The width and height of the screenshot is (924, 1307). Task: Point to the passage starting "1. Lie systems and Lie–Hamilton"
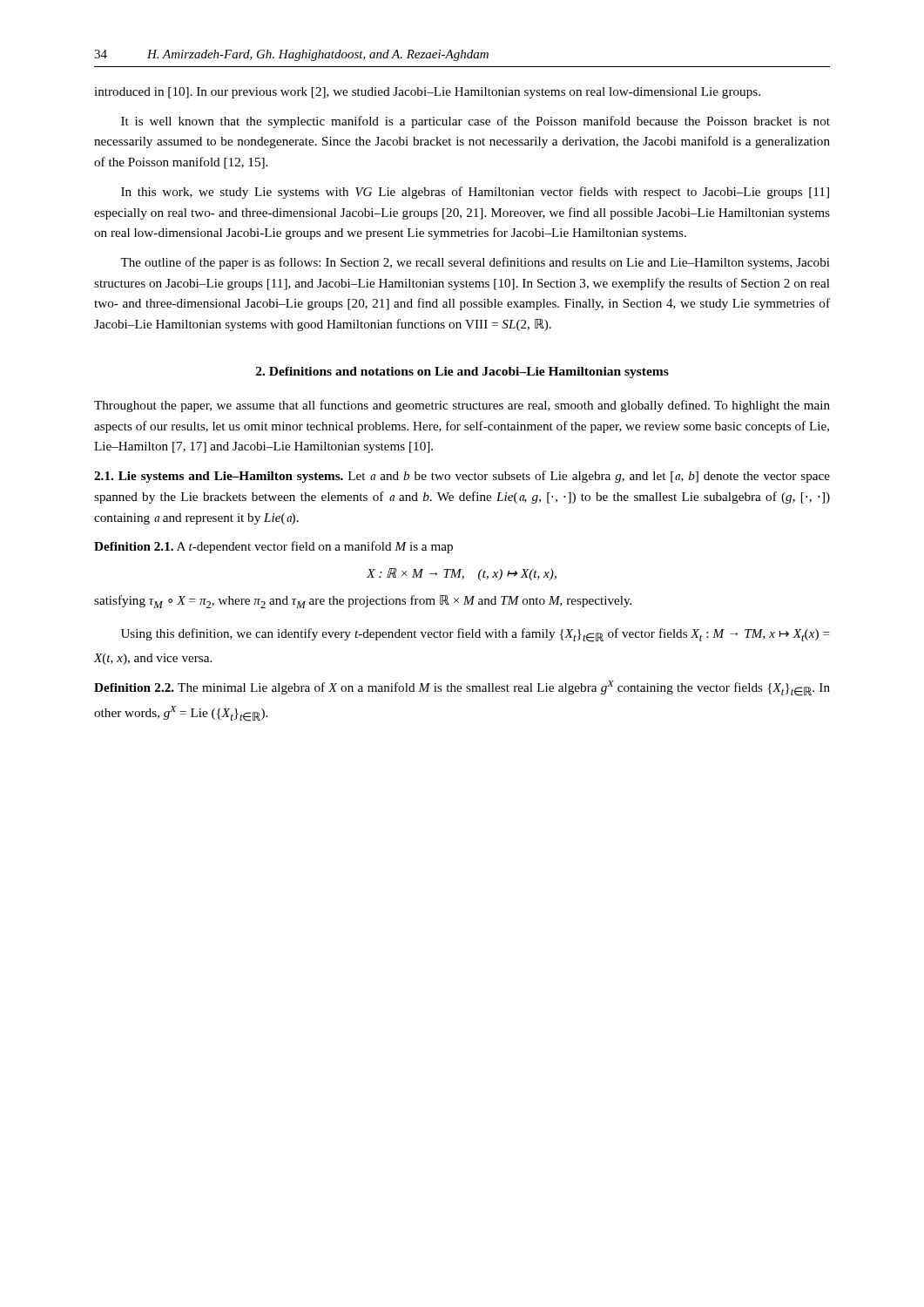click(462, 496)
